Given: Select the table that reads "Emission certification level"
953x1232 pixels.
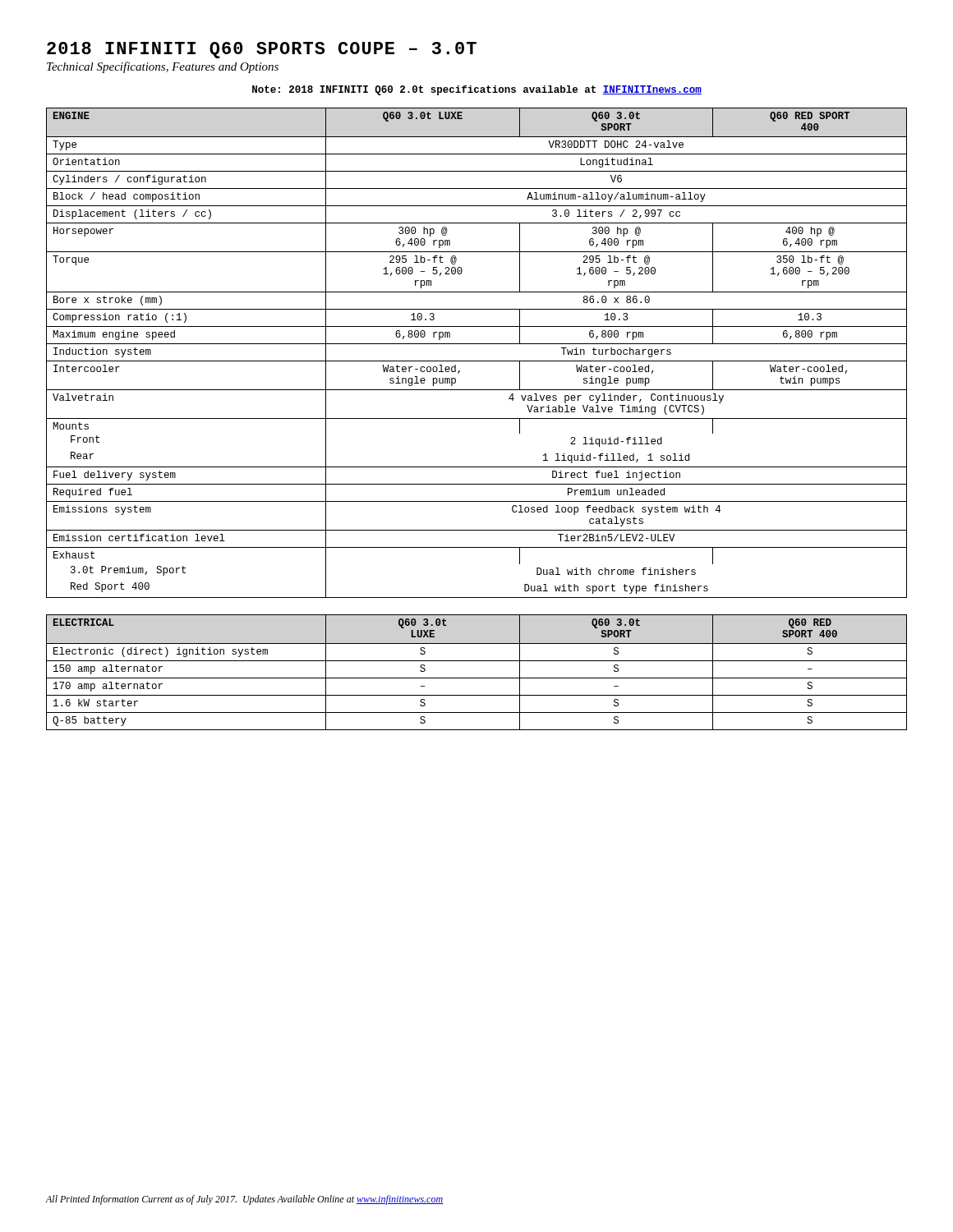Looking at the screenshot, I should pyautogui.click(x=476, y=352).
